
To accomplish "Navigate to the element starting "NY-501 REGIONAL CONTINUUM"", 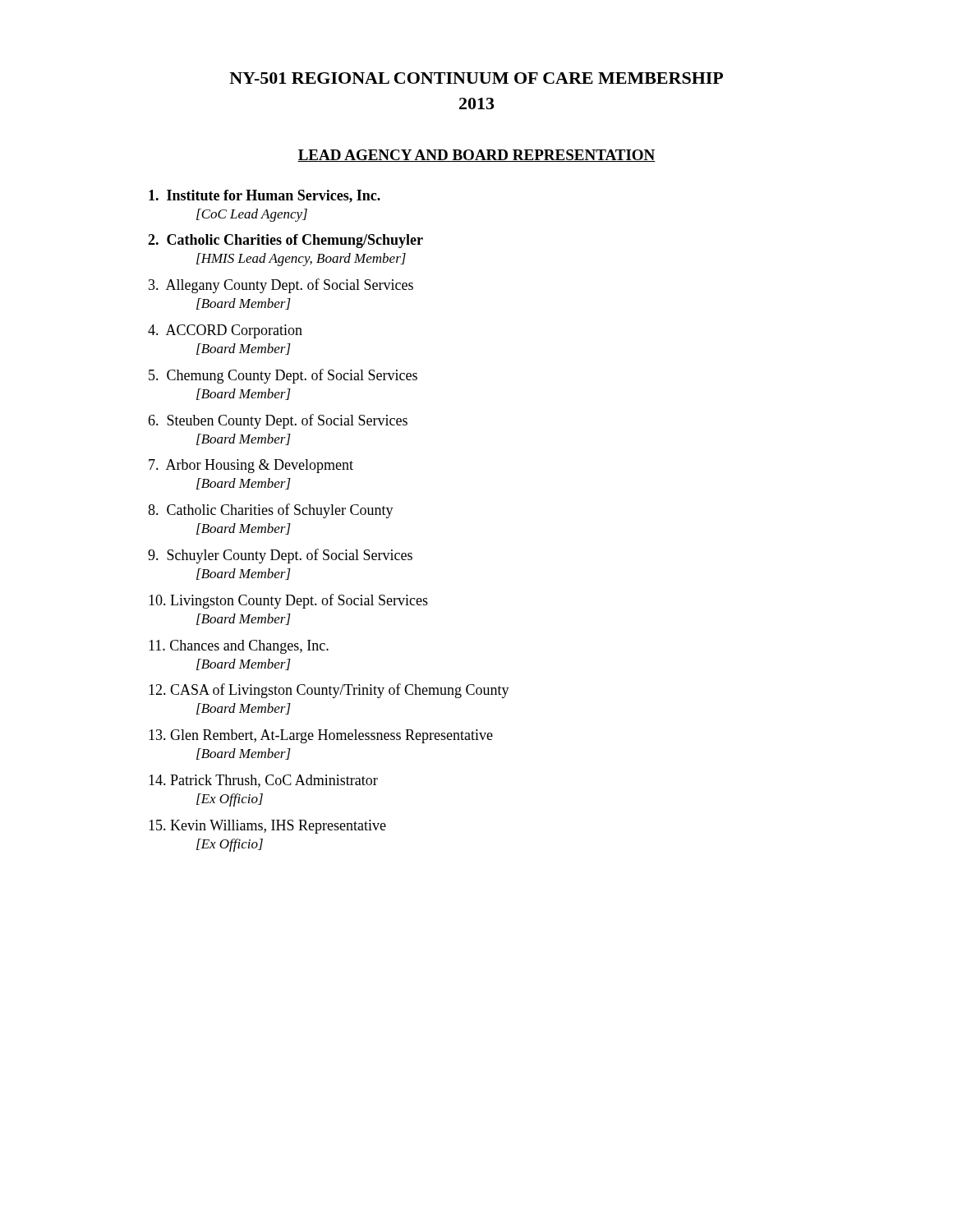I will coord(476,90).
